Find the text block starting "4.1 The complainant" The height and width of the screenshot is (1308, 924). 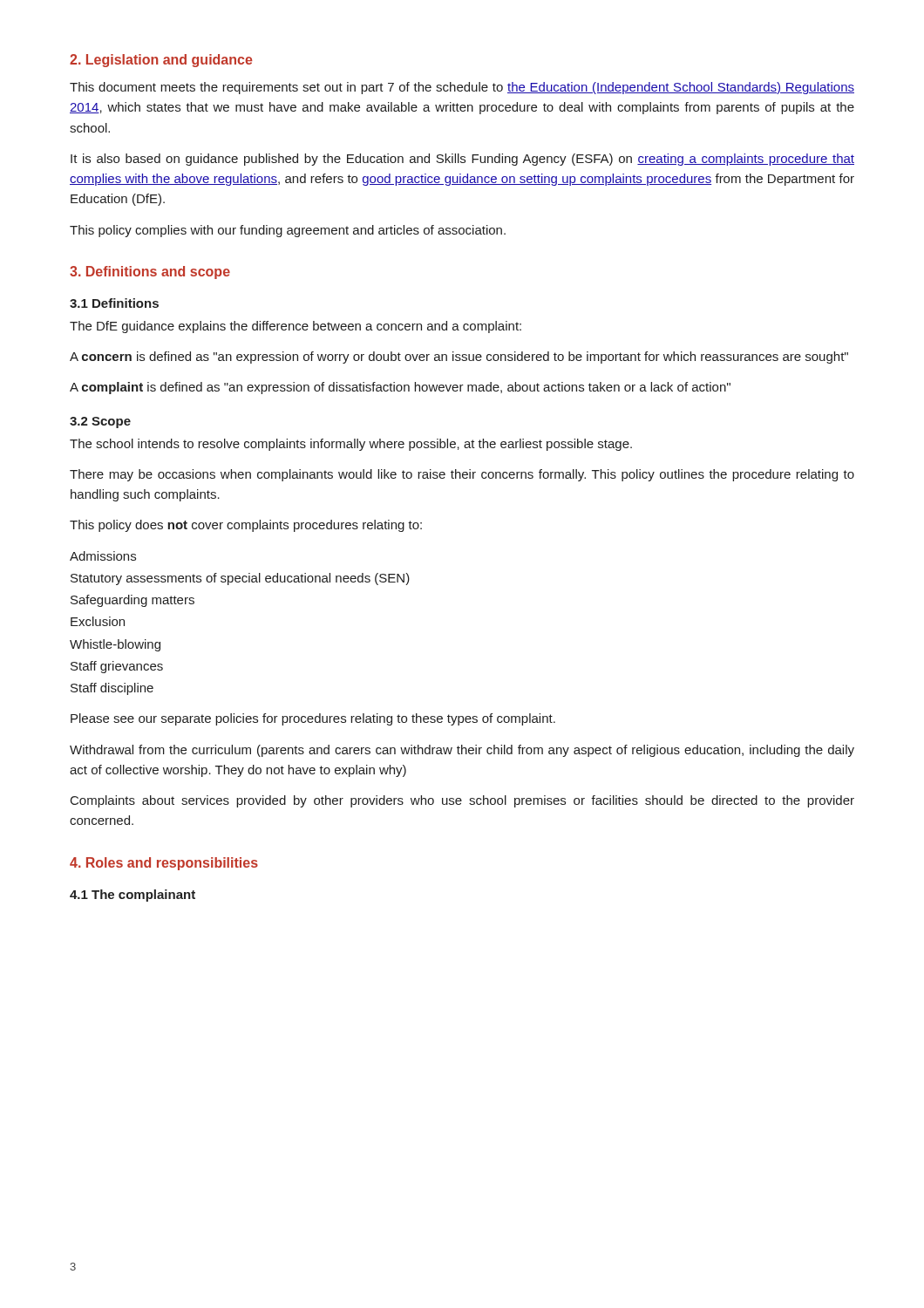pos(132,896)
